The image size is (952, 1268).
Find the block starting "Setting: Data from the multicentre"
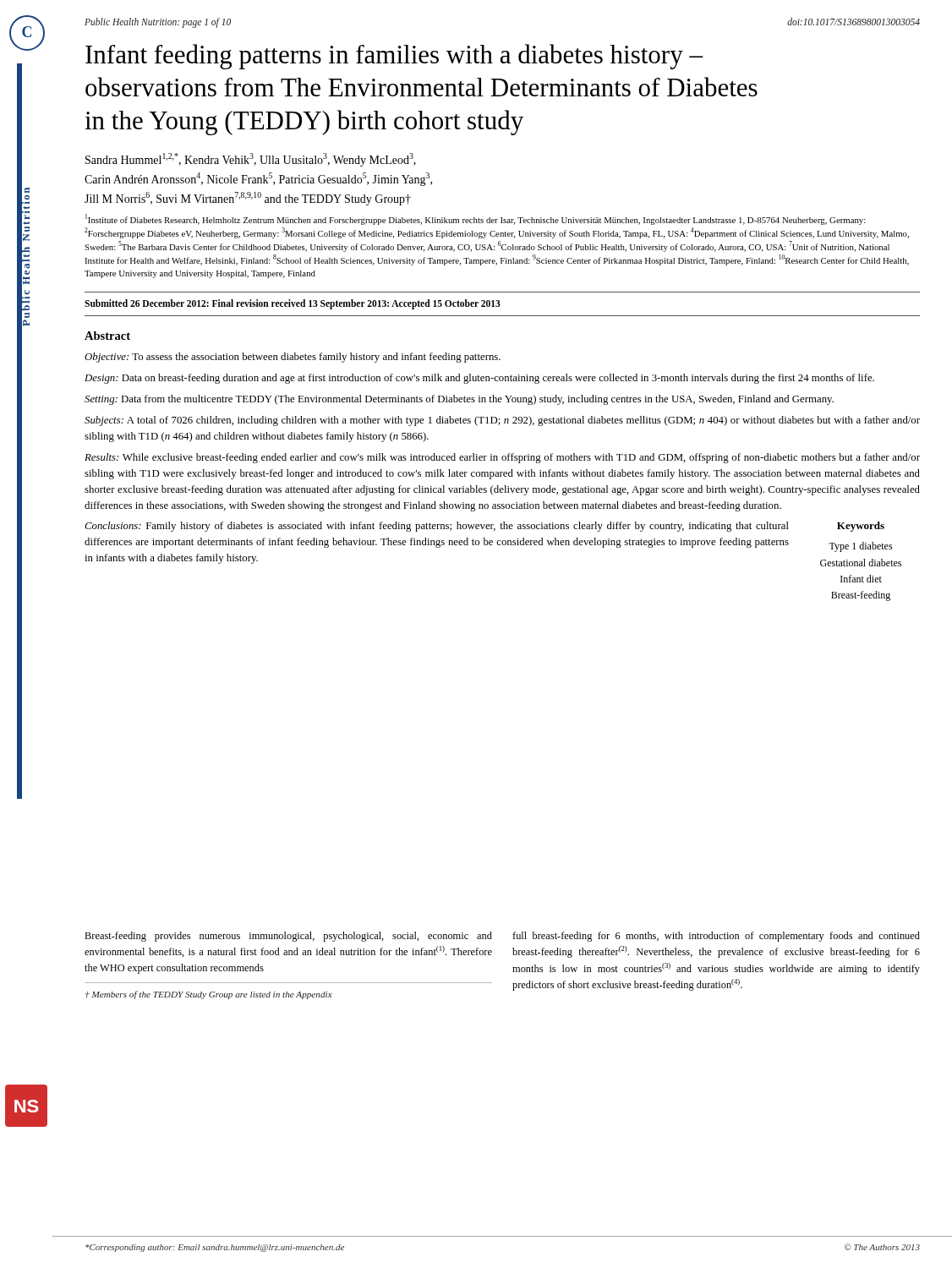tap(459, 399)
